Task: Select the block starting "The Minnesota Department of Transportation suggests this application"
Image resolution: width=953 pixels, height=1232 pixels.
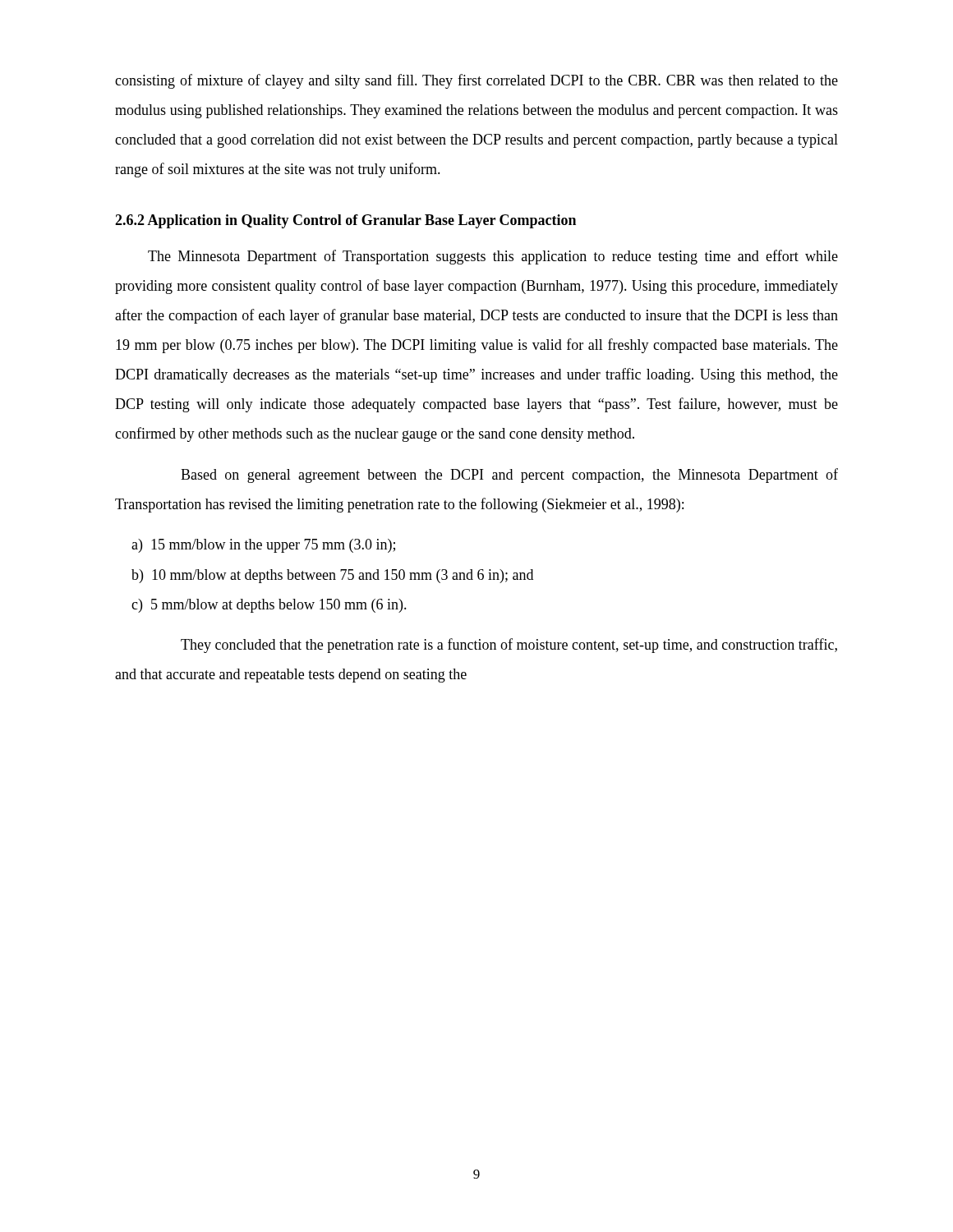Action: [476, 345]
